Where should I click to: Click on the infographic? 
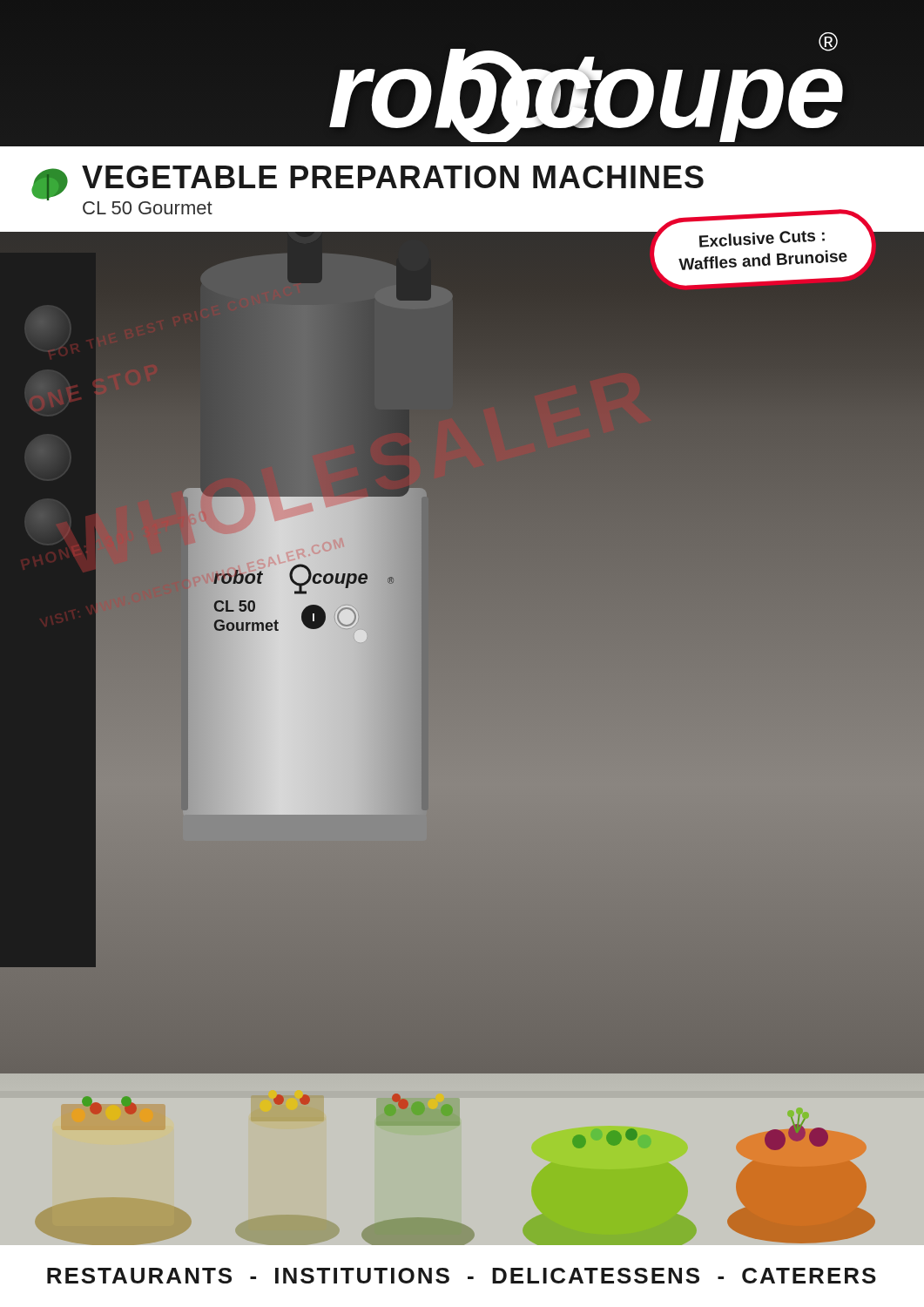763,250
